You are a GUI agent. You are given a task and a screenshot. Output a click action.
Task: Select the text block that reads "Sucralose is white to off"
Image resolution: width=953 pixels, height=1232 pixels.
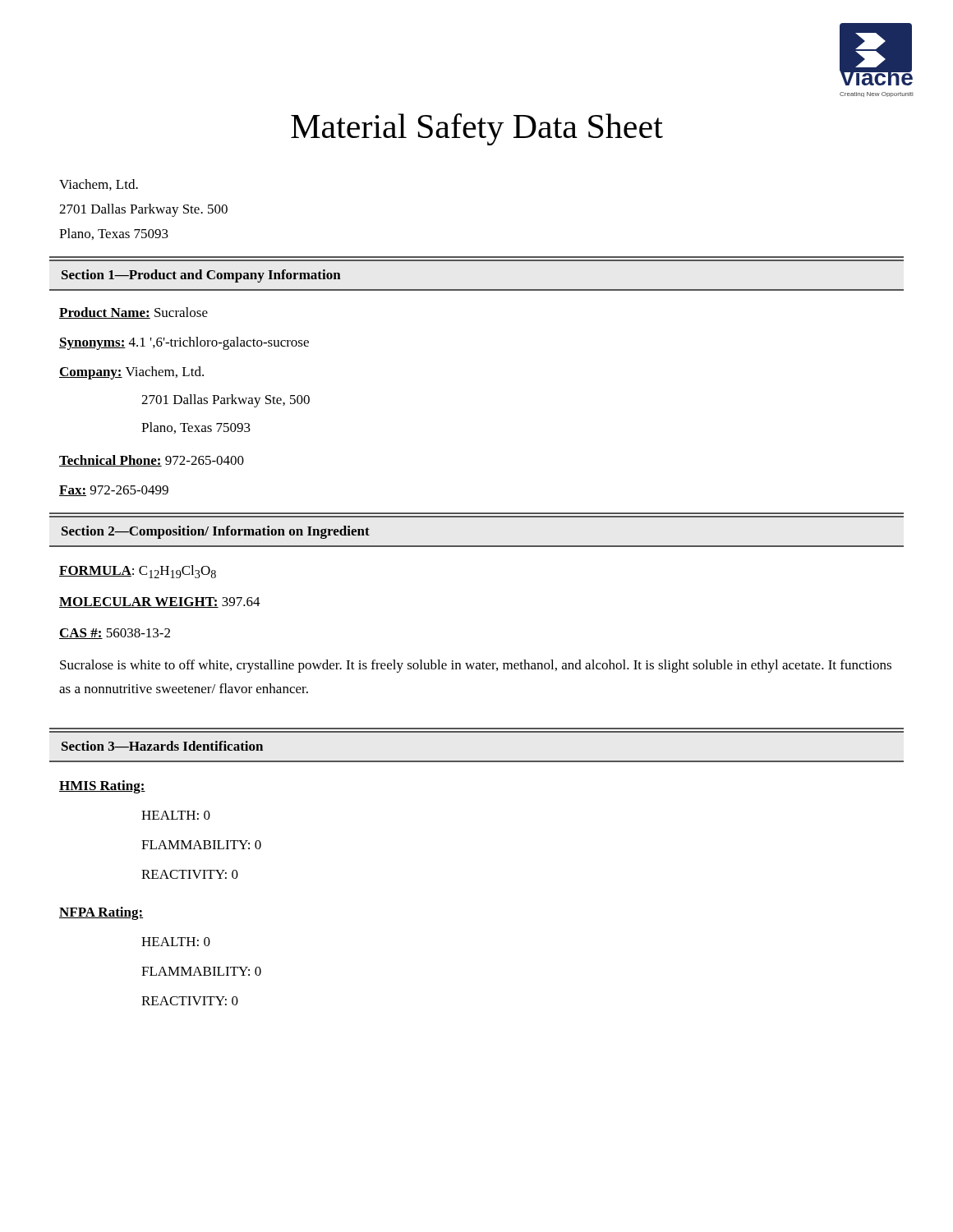coord(475,677)
